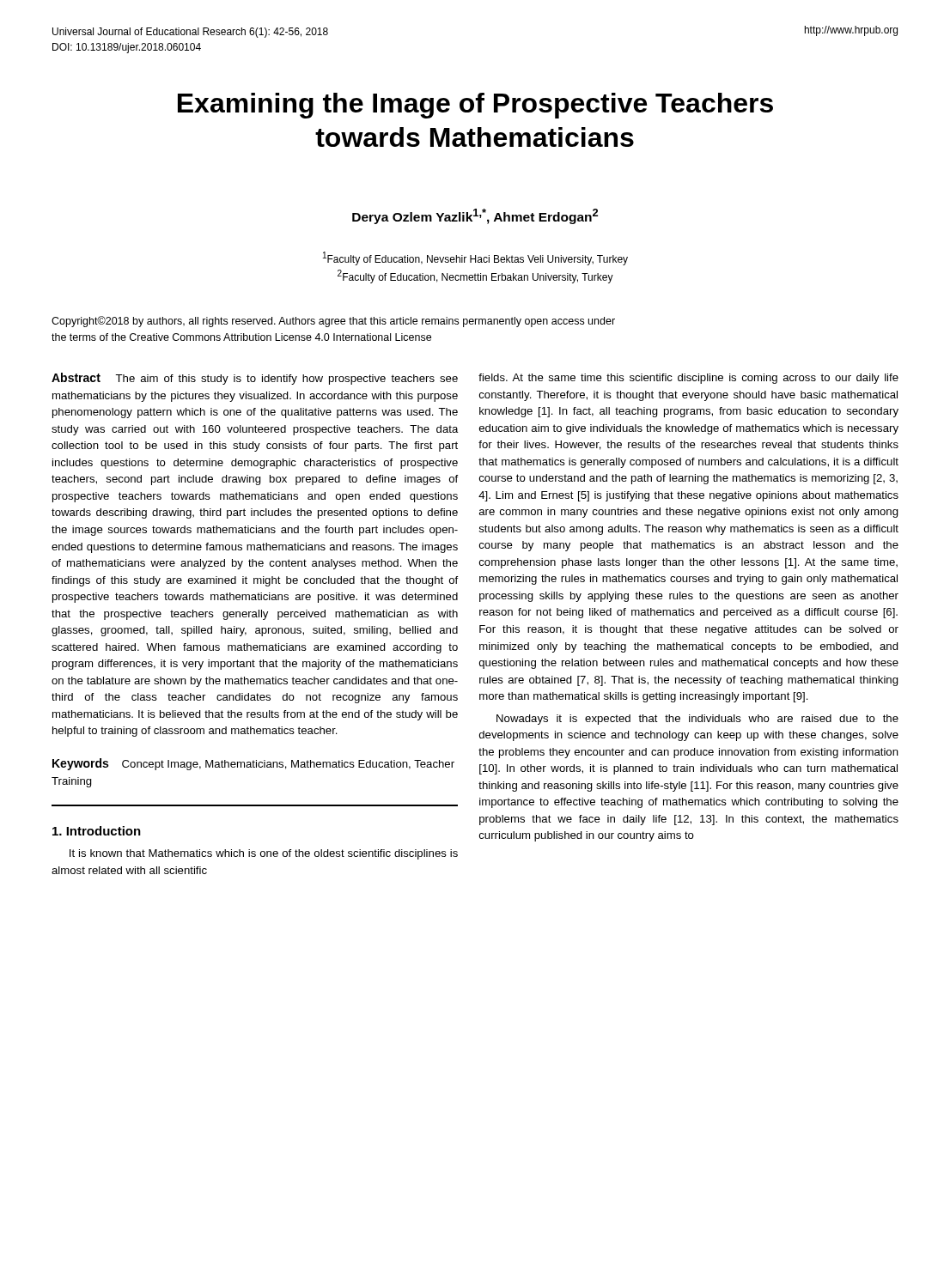Find the block starting "fields. At the same time this scientific"

pyautogui.click(x=689, y=537)
